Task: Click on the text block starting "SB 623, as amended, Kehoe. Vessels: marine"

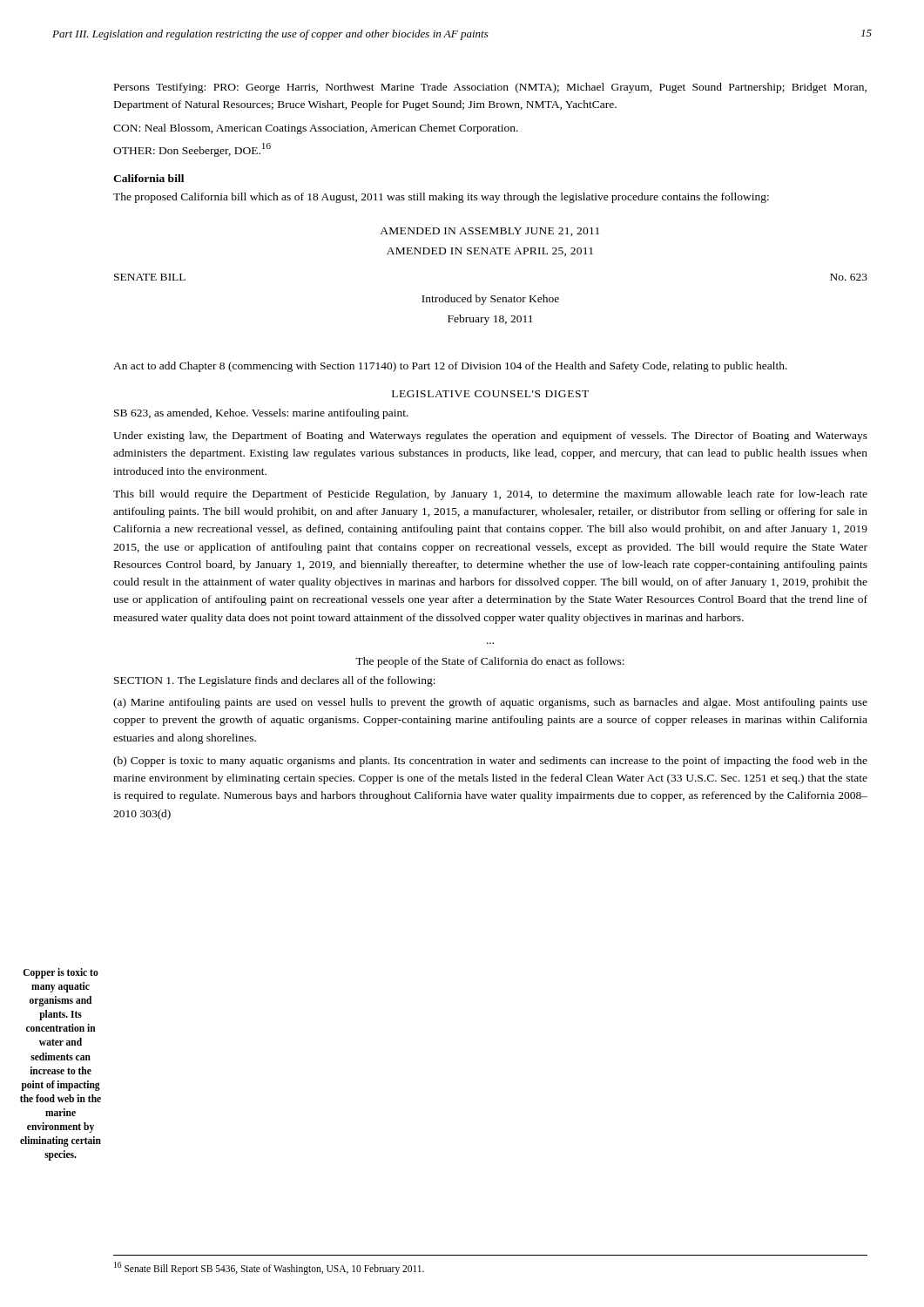Action: [261, 414]
